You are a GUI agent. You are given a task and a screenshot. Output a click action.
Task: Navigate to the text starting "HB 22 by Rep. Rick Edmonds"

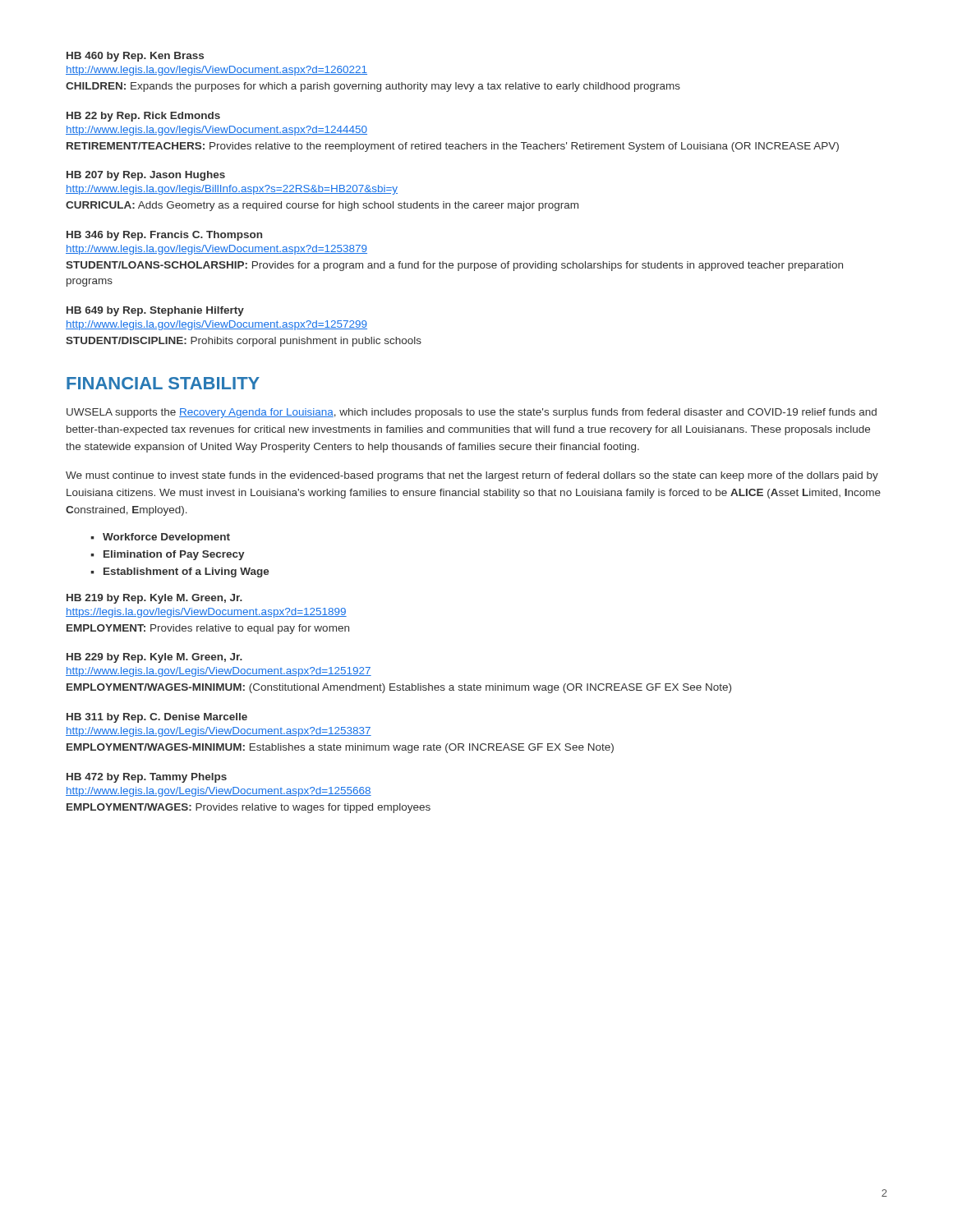click(x=143, y=117)
